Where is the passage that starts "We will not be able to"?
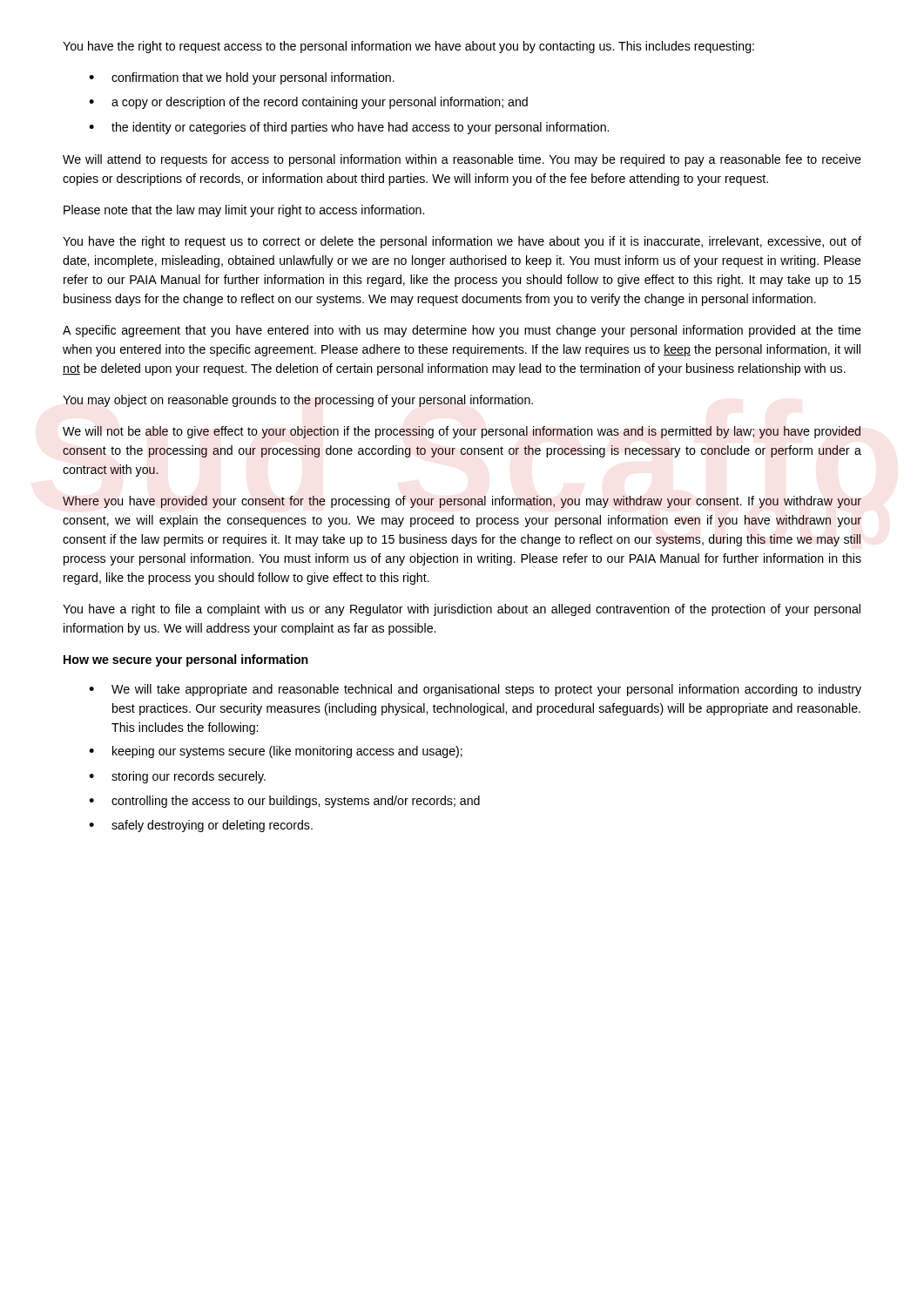Screen dimensions: 1307x924 (462, 451)
